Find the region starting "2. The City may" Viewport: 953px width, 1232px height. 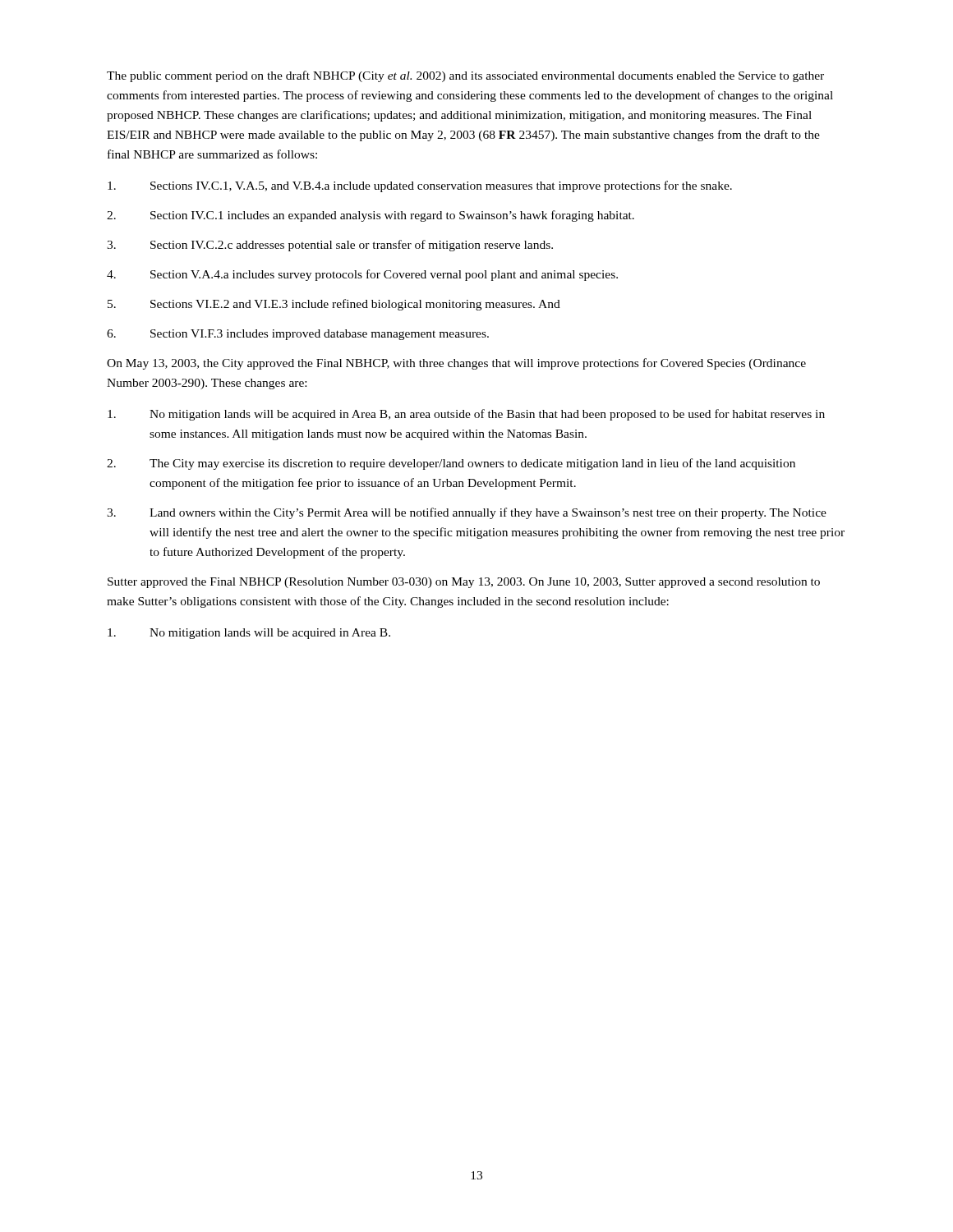click(476, 473)
